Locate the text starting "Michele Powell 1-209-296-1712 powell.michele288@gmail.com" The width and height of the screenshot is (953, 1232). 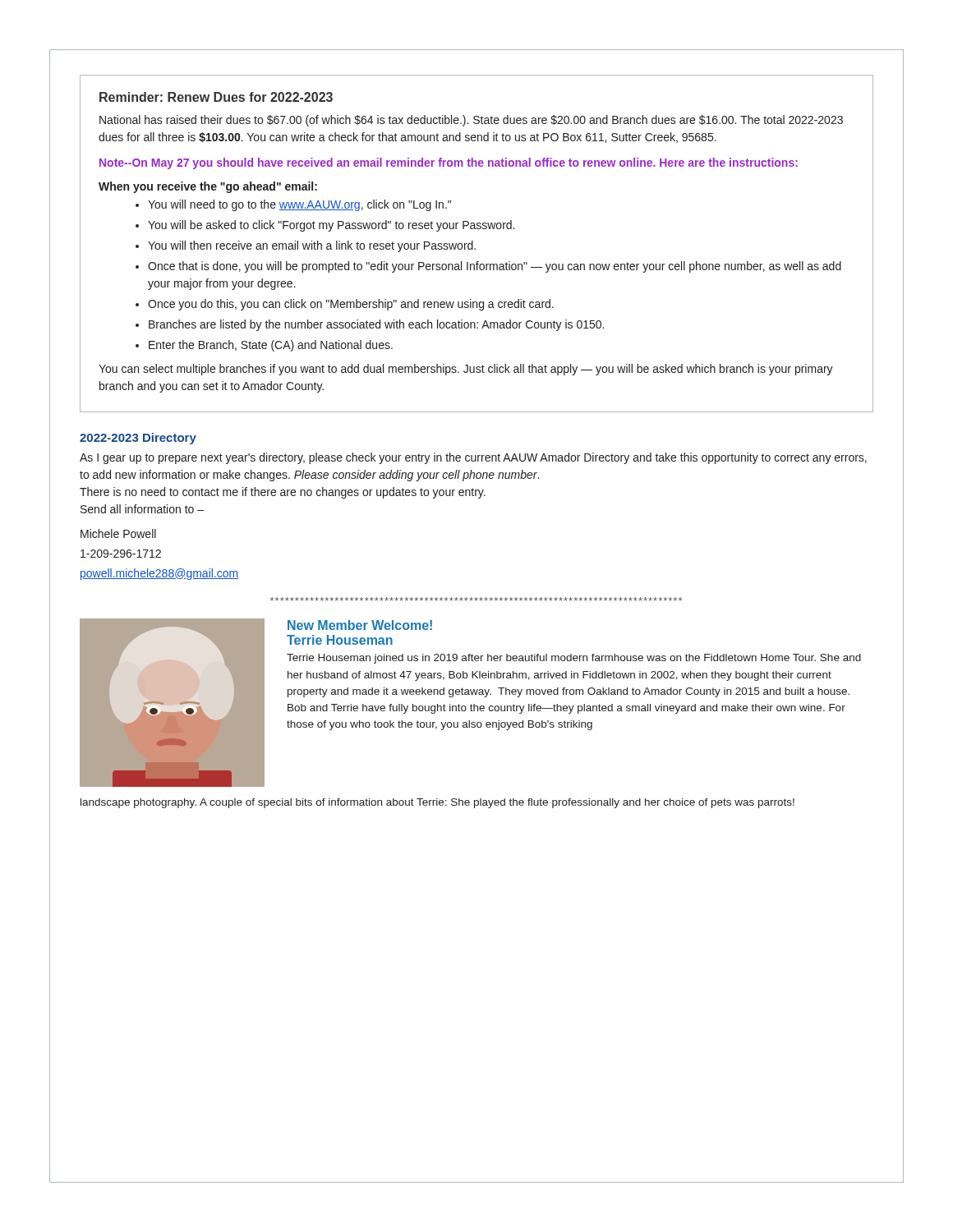pyautogui.click(x=159, y=553)
